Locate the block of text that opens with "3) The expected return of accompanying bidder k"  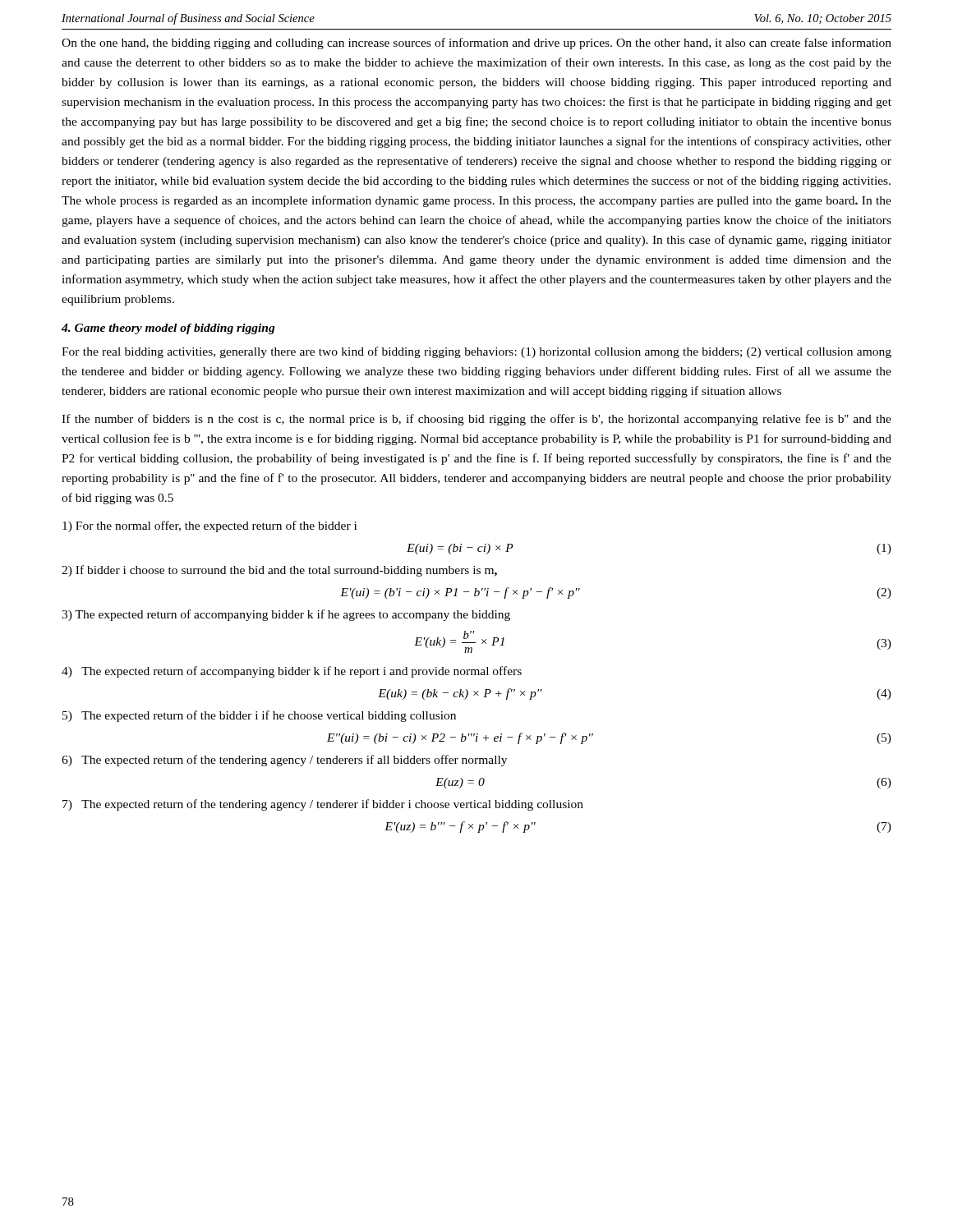coord(286,614)
